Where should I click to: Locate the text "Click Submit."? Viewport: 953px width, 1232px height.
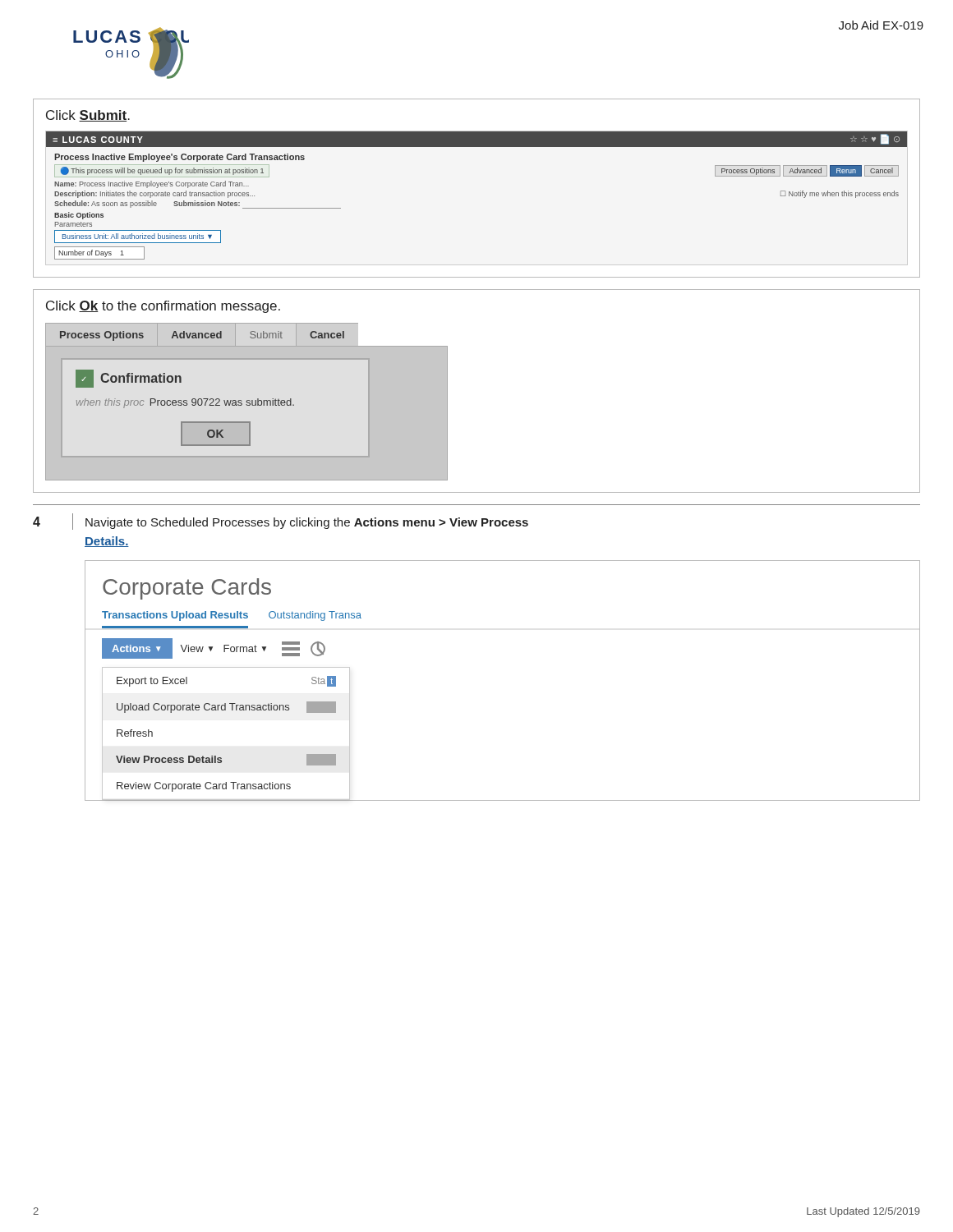click(x=88, y=115)
